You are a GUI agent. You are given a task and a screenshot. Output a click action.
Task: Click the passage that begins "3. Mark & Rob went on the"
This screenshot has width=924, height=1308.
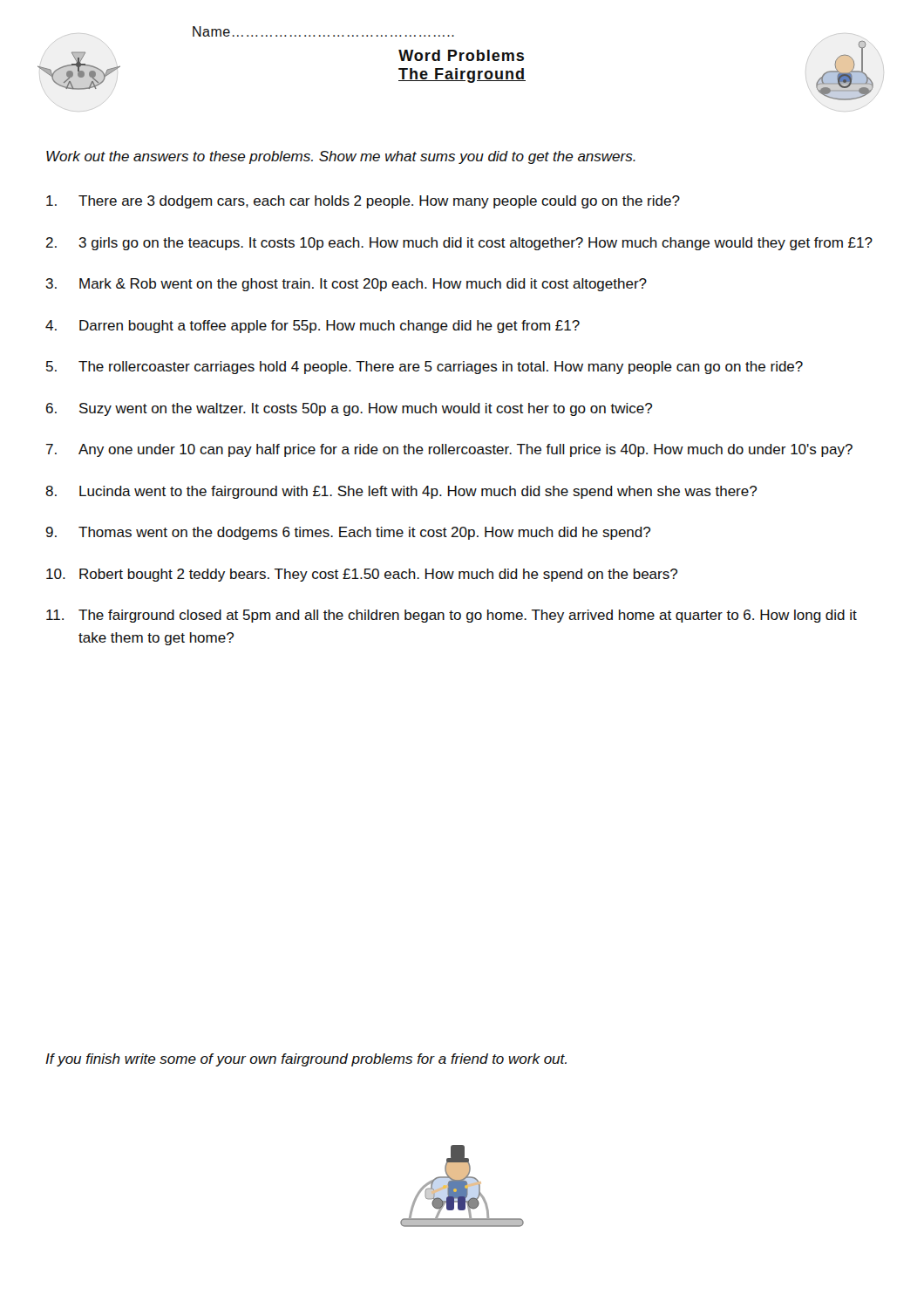click(x=462, y=284)
